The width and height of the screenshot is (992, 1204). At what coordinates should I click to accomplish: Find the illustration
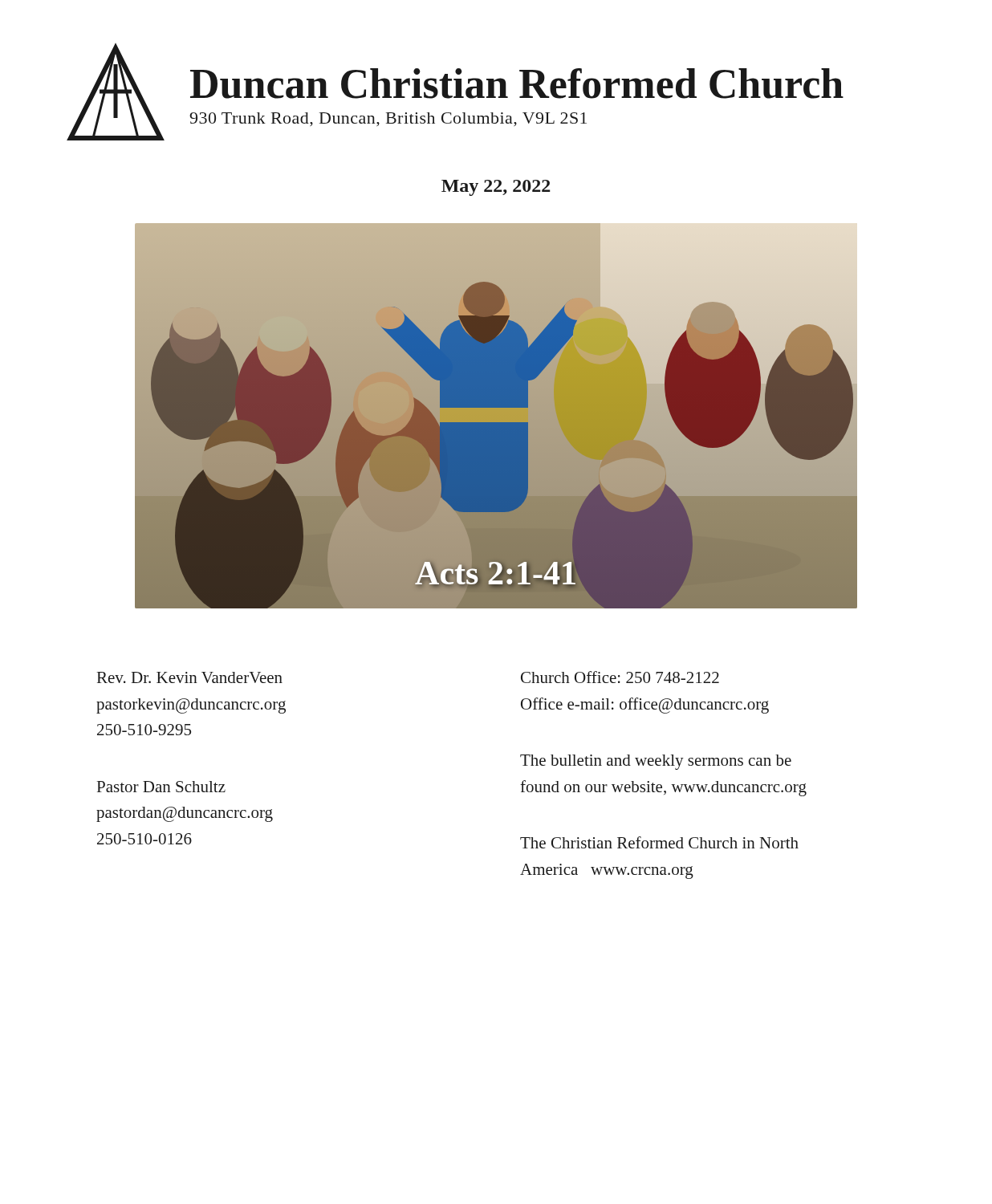click(x=496, y=416)
